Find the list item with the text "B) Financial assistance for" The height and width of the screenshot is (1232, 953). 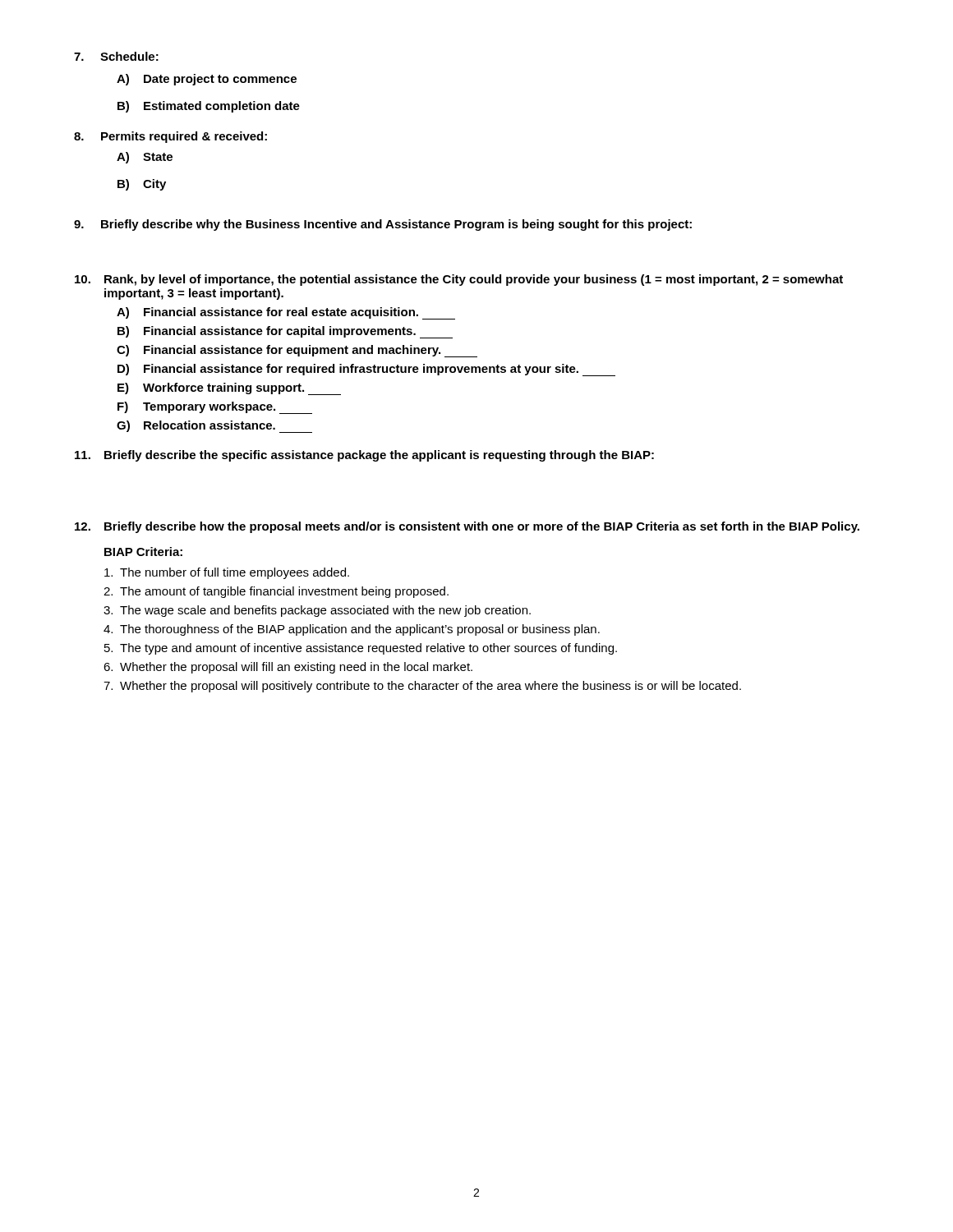tap(285, 331)
